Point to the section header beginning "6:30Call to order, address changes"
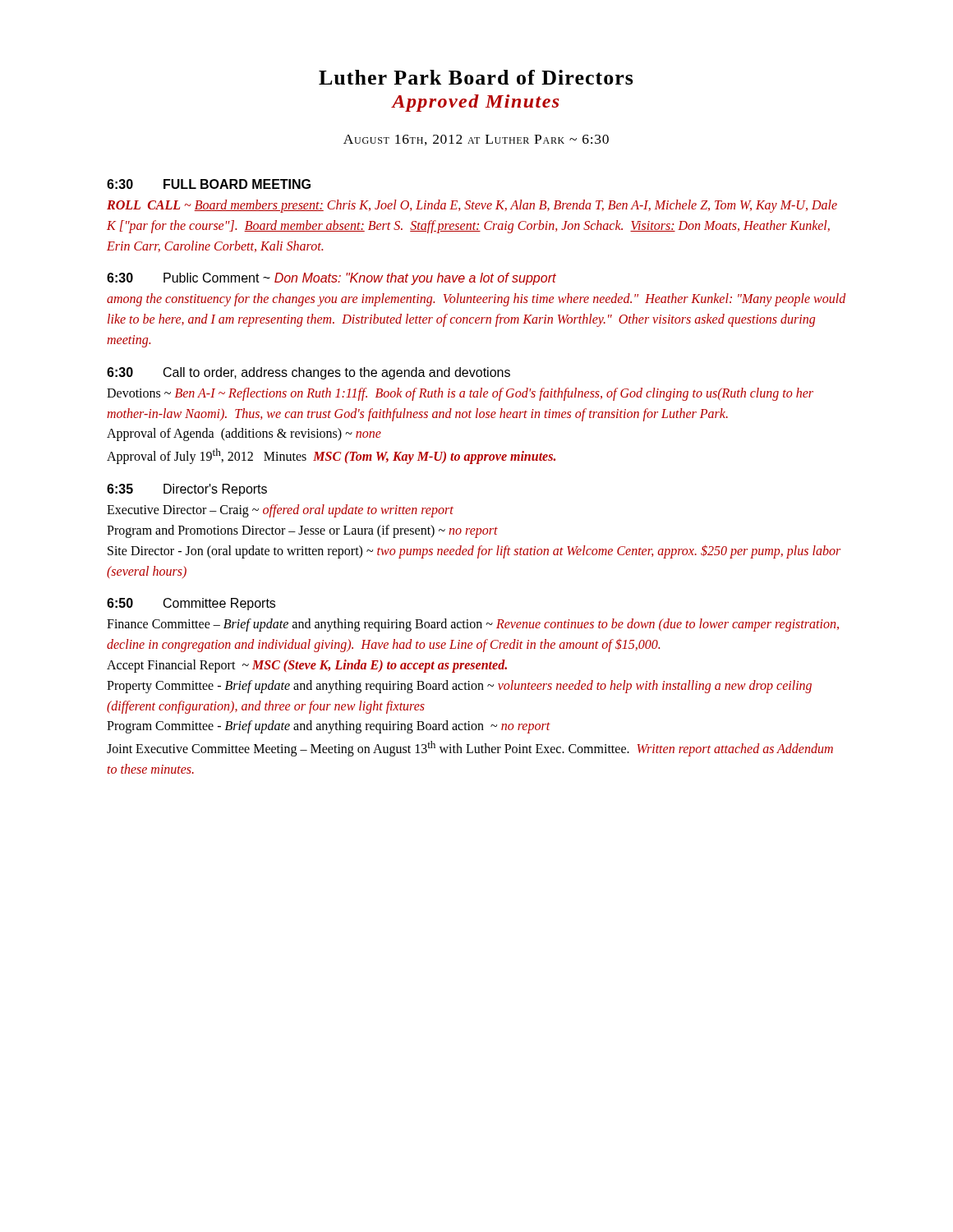Viewport: 953px width, 1232px height. pos(476,373)
